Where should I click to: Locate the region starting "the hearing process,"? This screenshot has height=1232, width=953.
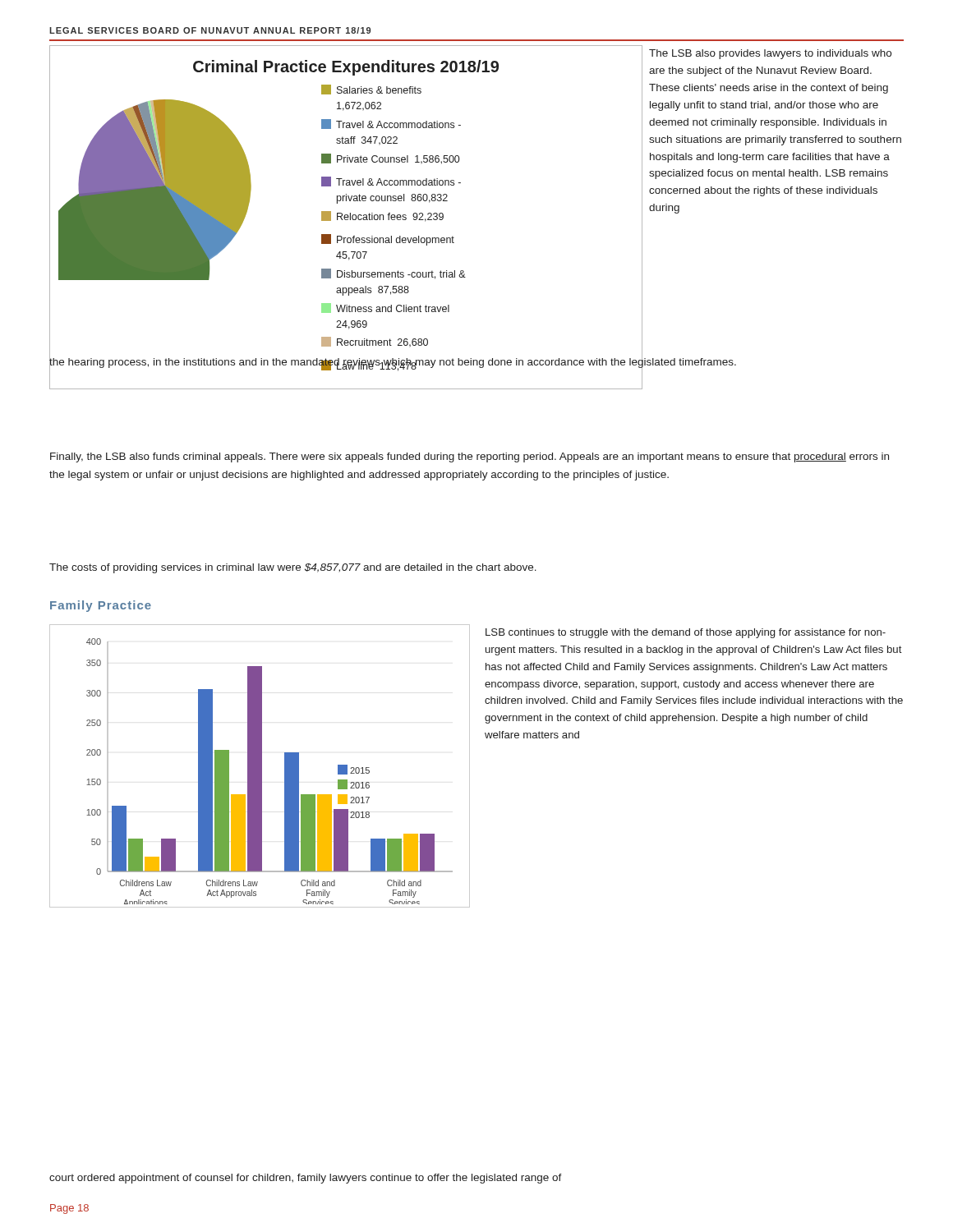point(393,362)
